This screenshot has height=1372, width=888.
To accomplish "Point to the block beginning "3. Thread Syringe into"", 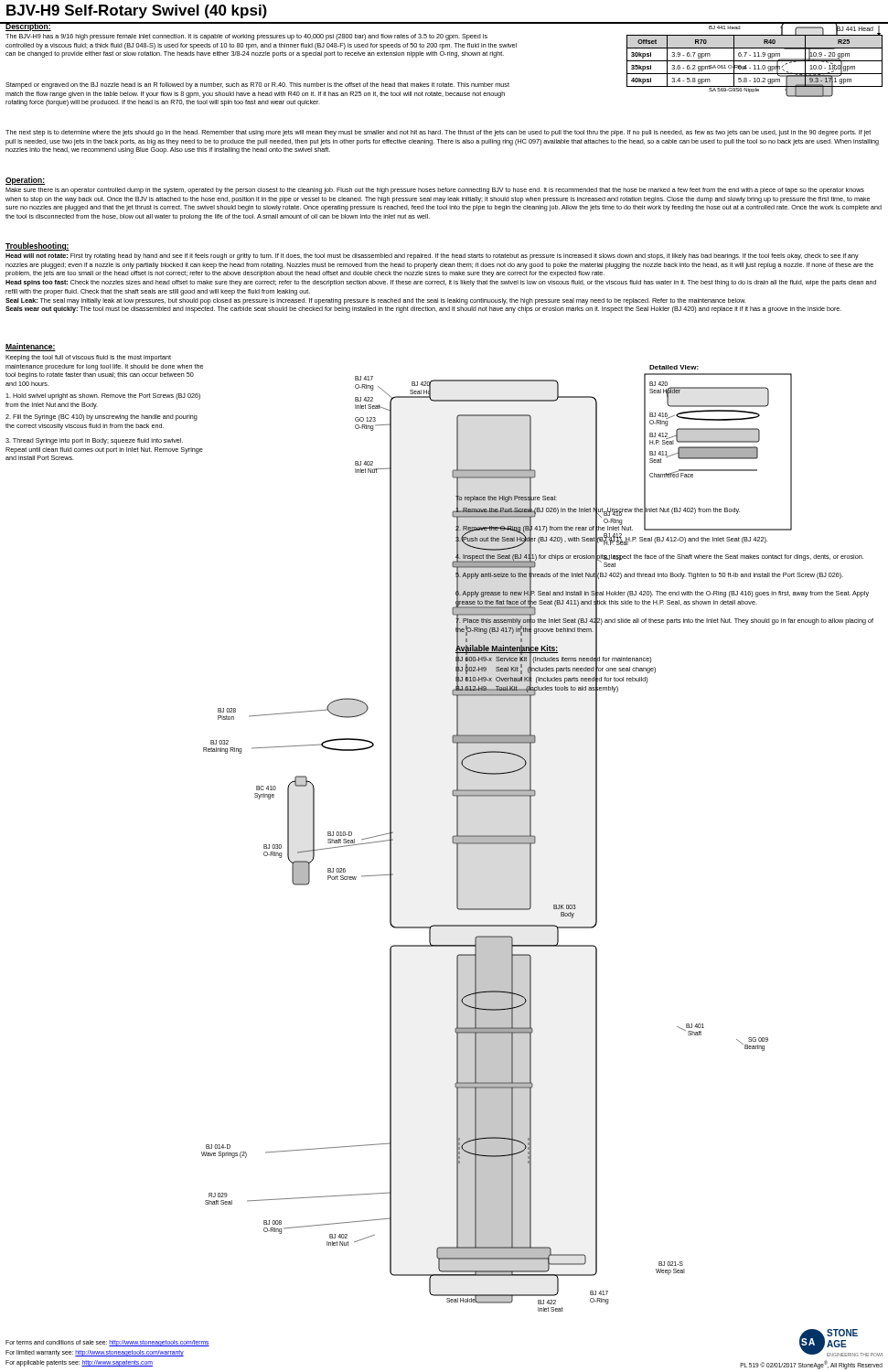I will (104, 449).
